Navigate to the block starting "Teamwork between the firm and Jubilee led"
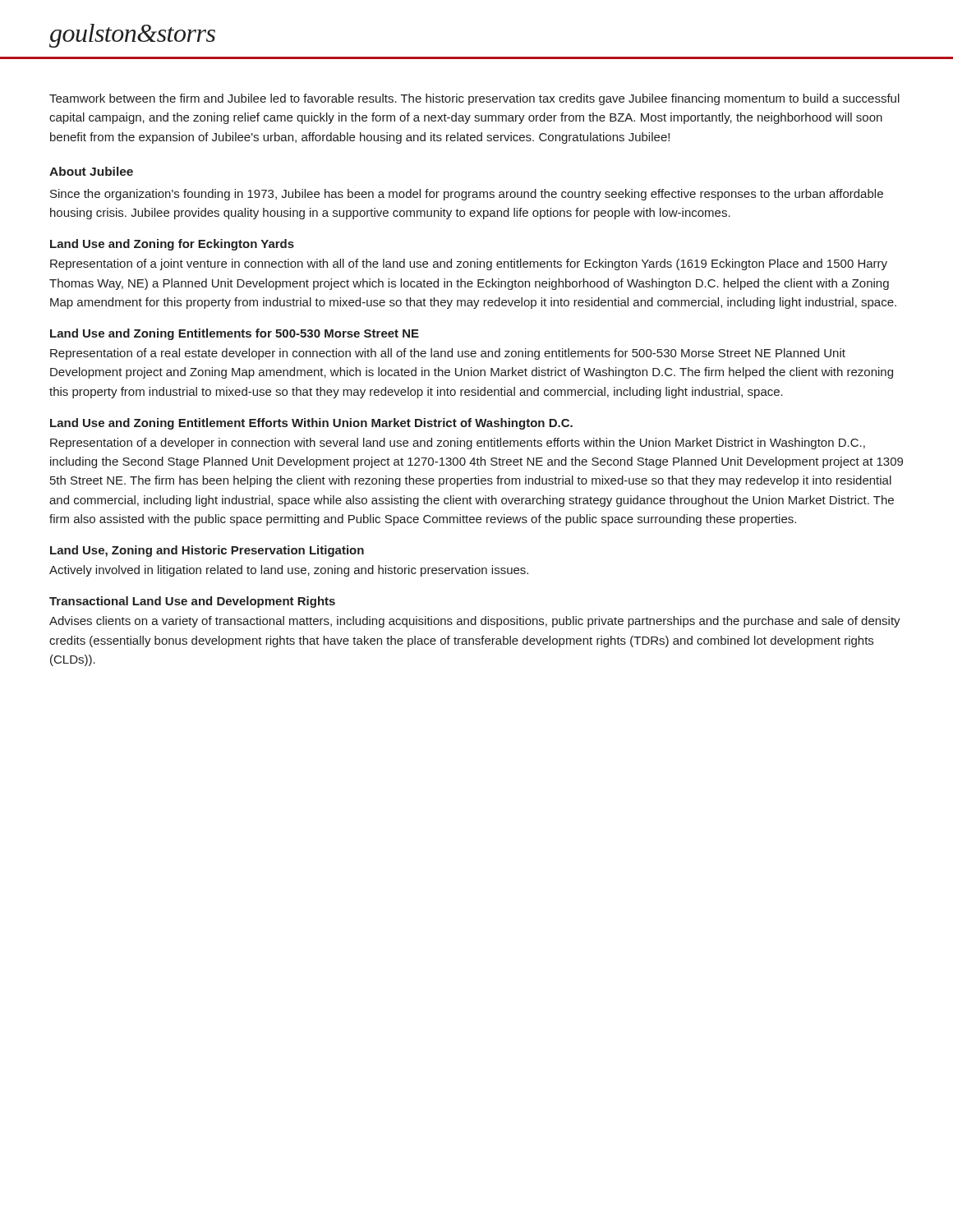 pos(475,117)
